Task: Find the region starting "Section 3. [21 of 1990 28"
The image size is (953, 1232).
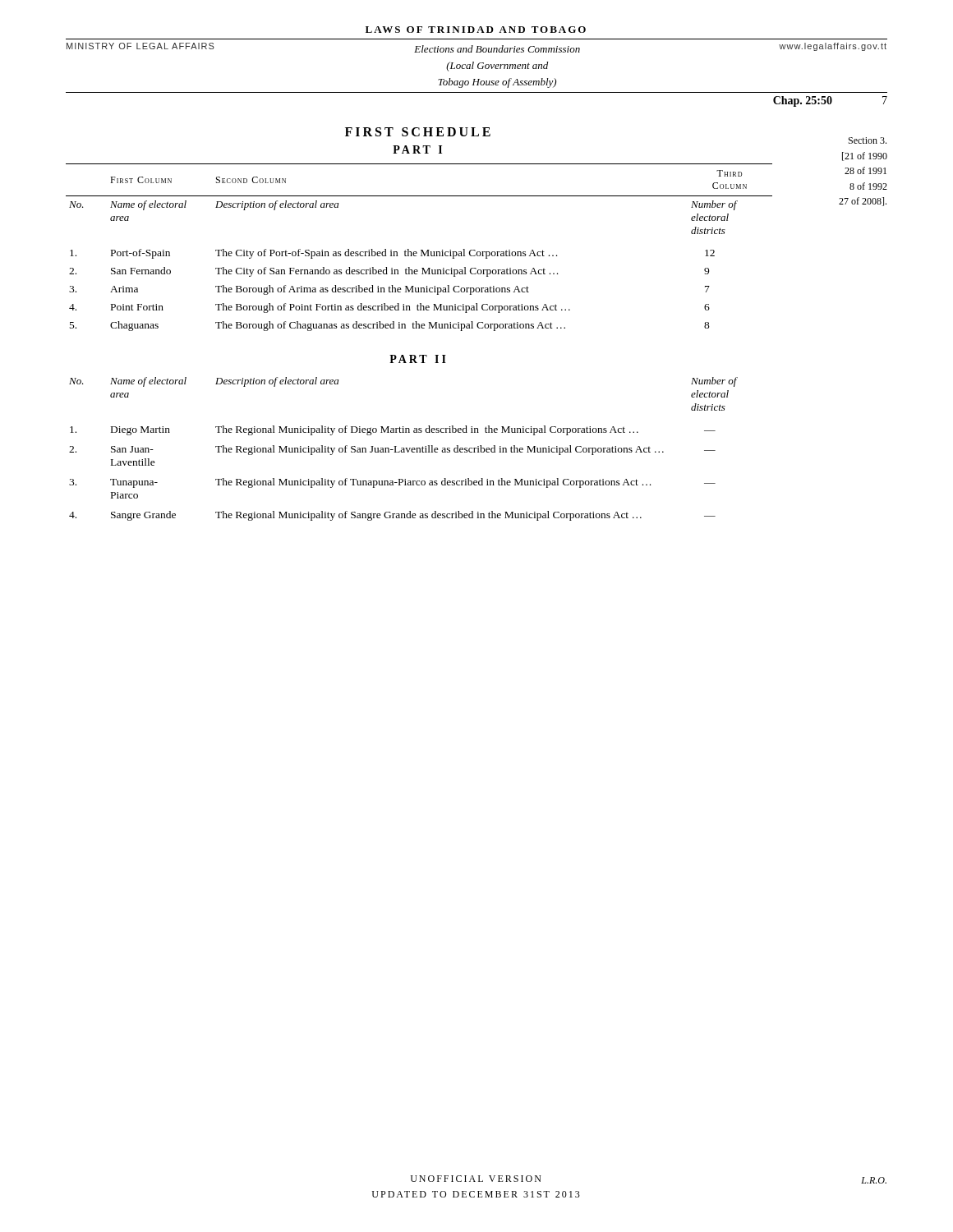Action: click(863, 171)
